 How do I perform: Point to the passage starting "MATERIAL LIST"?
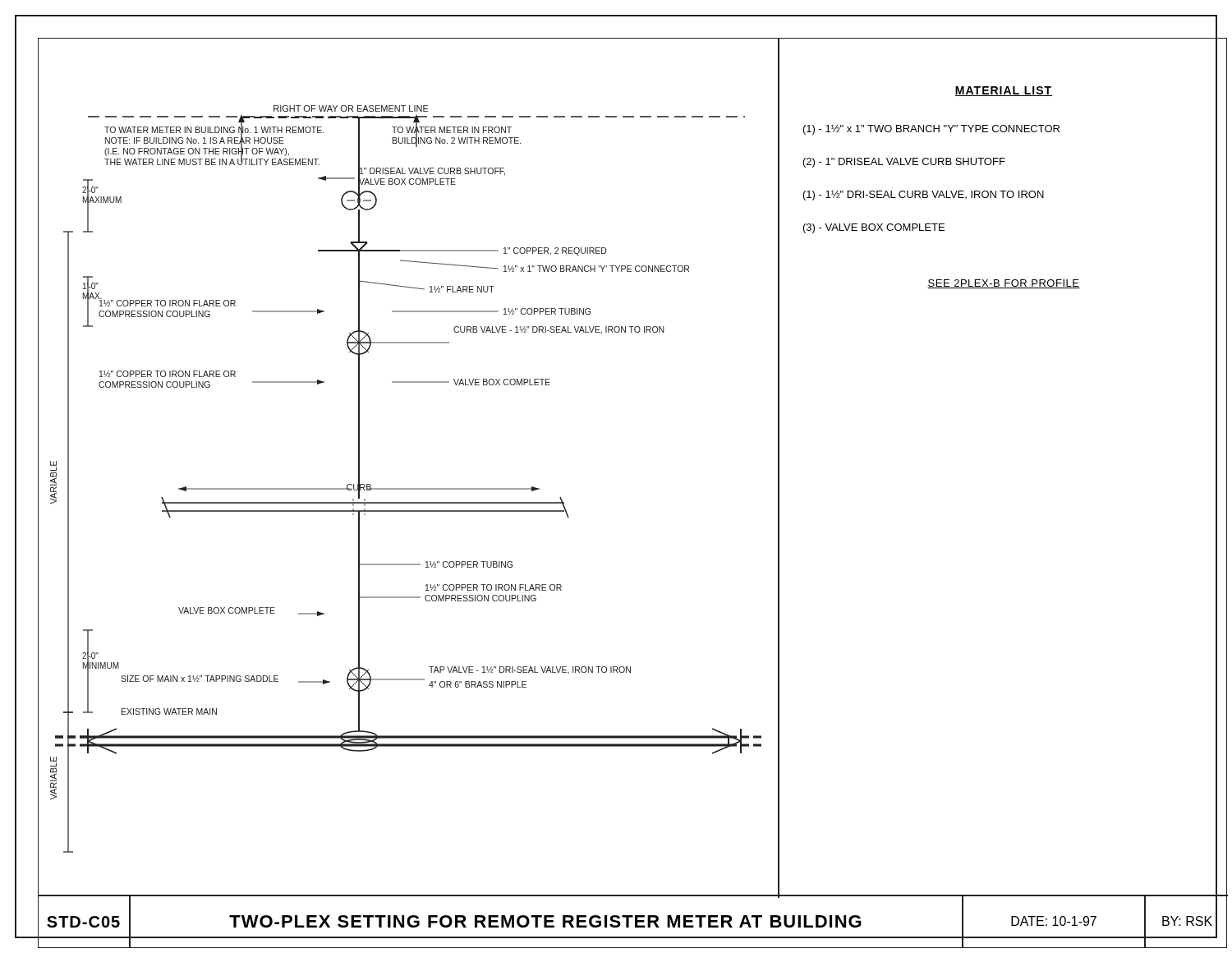pyautogui.click(x=1004, y=90)
